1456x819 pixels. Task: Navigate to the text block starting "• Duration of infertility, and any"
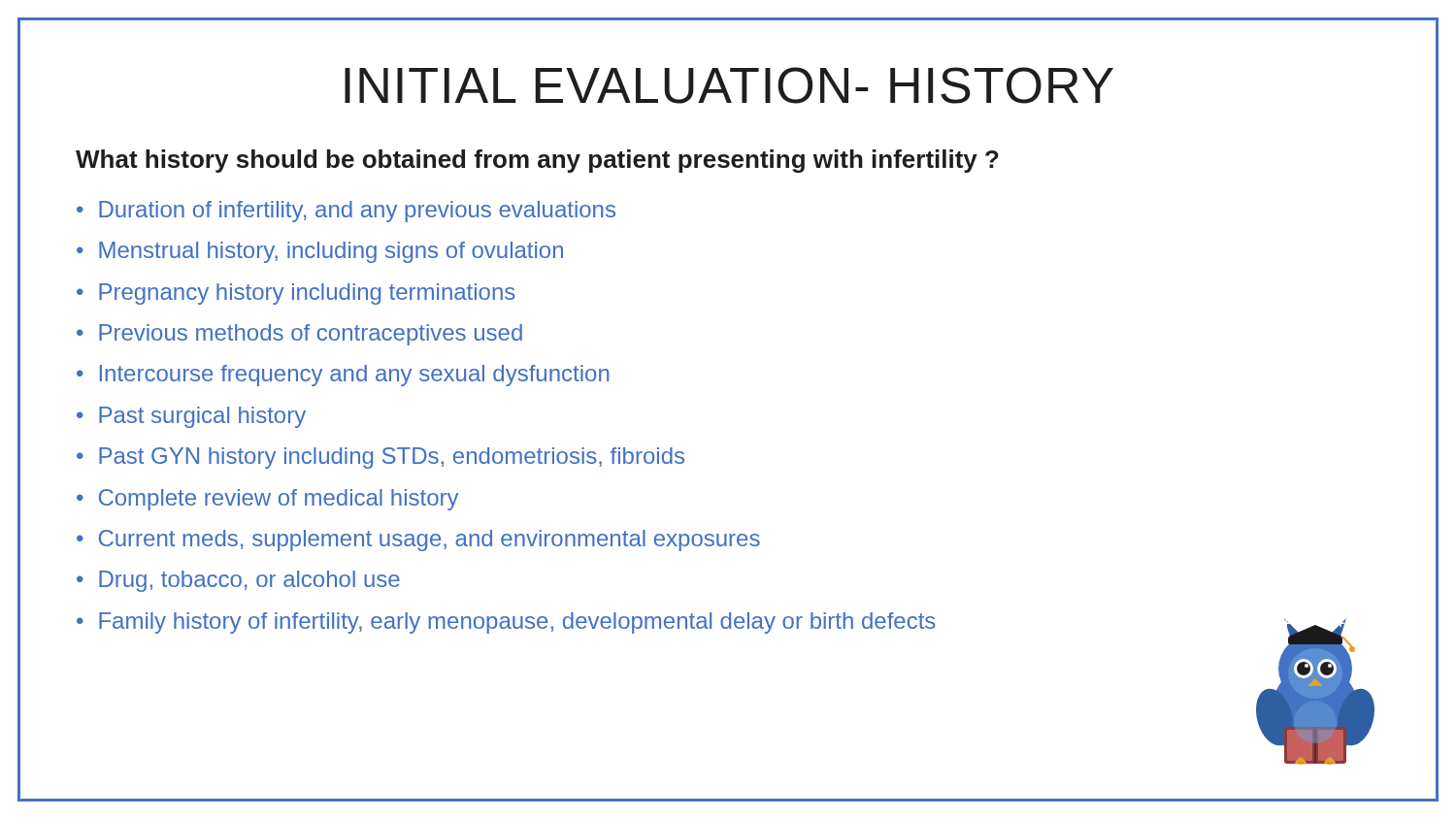tap(346, 210)
